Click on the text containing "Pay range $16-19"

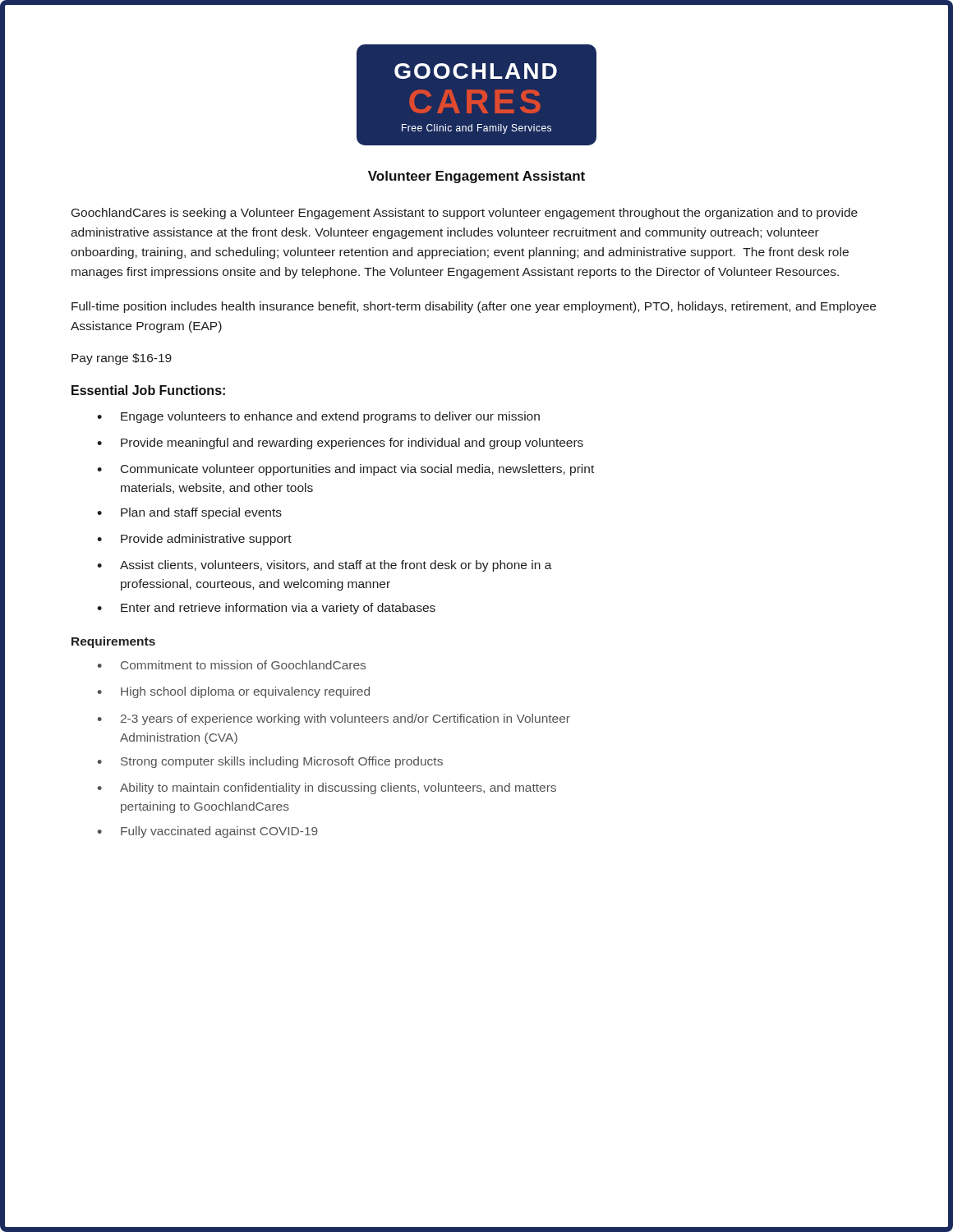(121, 358)
